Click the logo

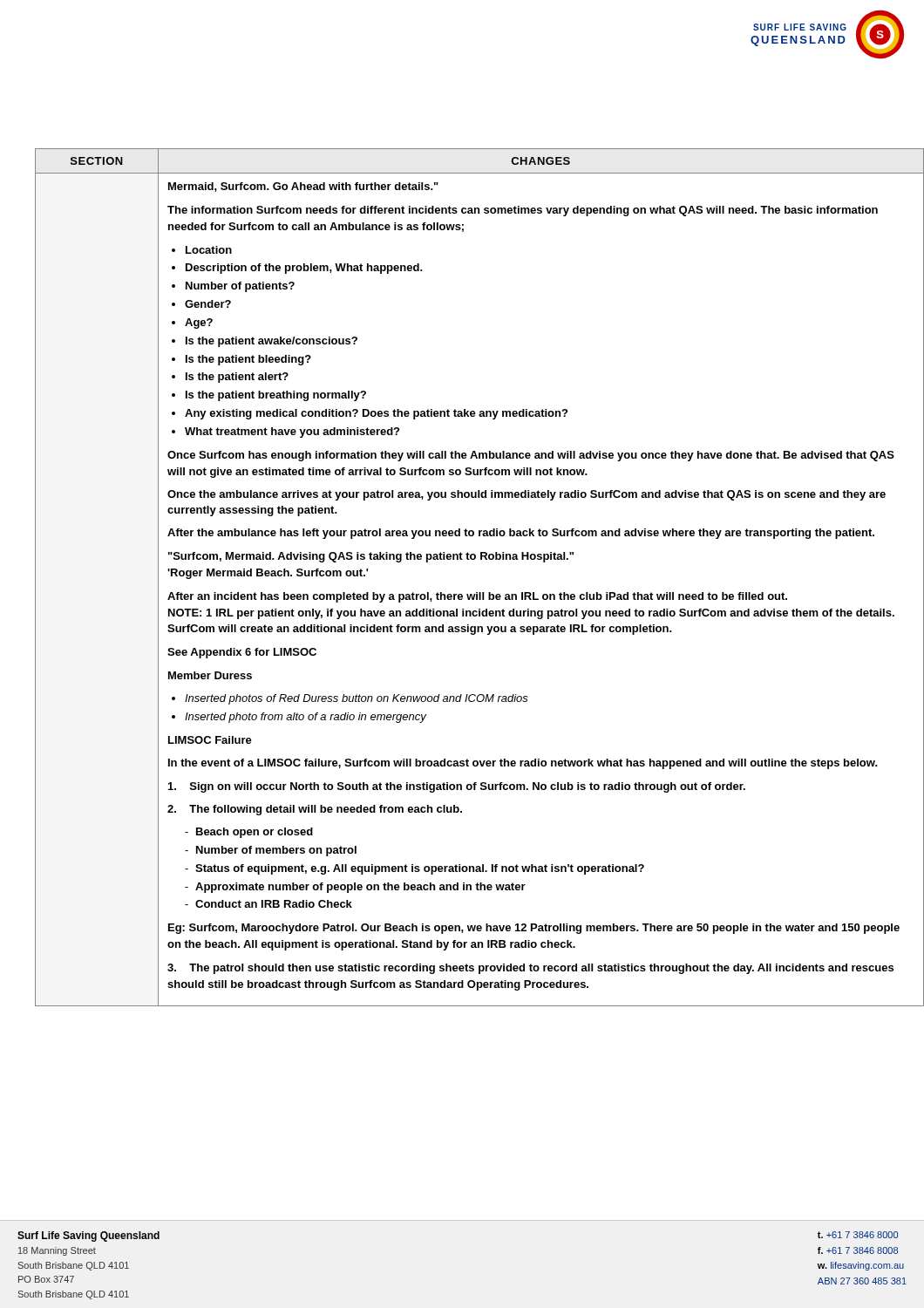pyautogui.click(x=829, y=35)
